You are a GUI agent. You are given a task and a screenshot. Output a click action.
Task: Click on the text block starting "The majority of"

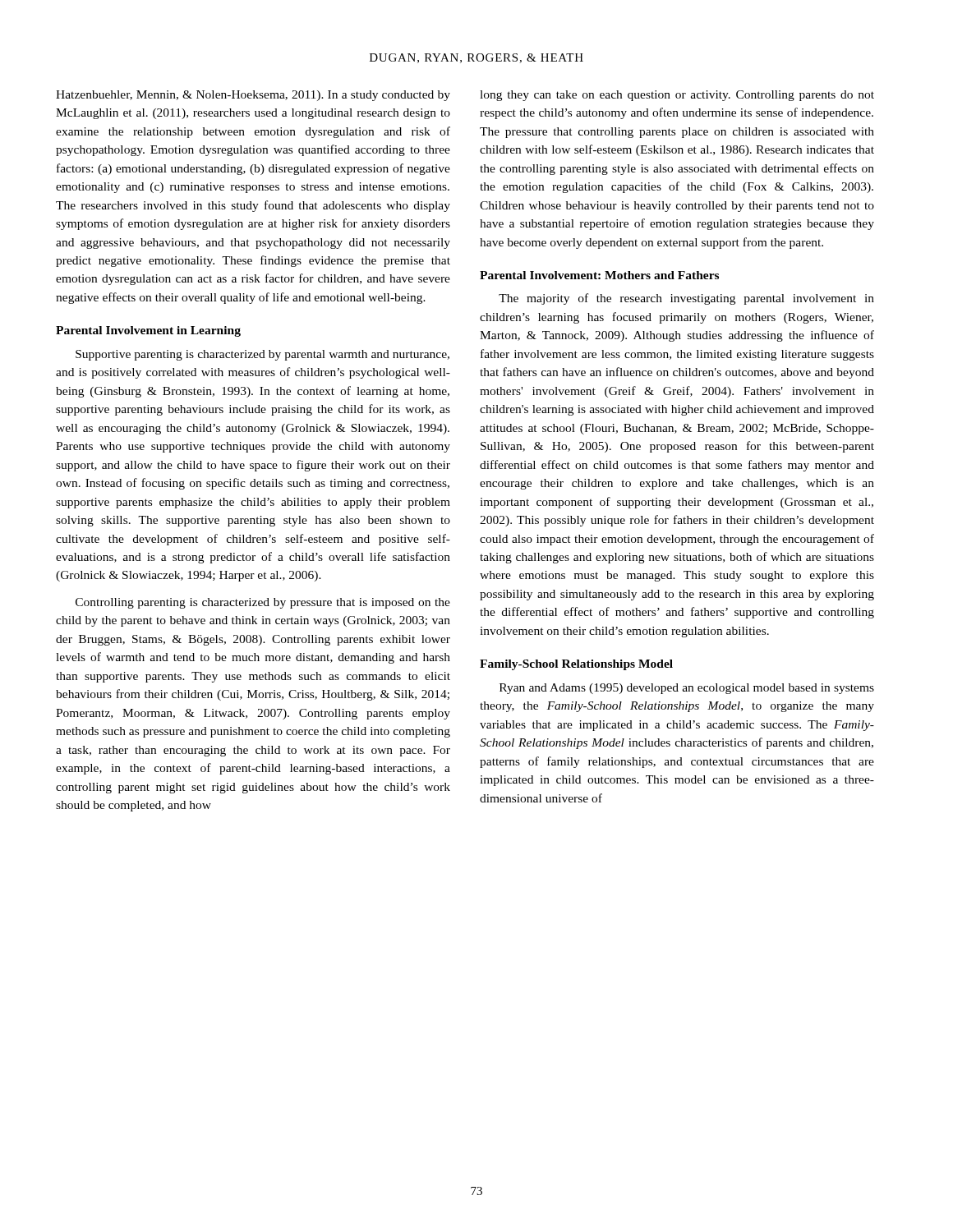pyautogui.click(x=677, y=465)
